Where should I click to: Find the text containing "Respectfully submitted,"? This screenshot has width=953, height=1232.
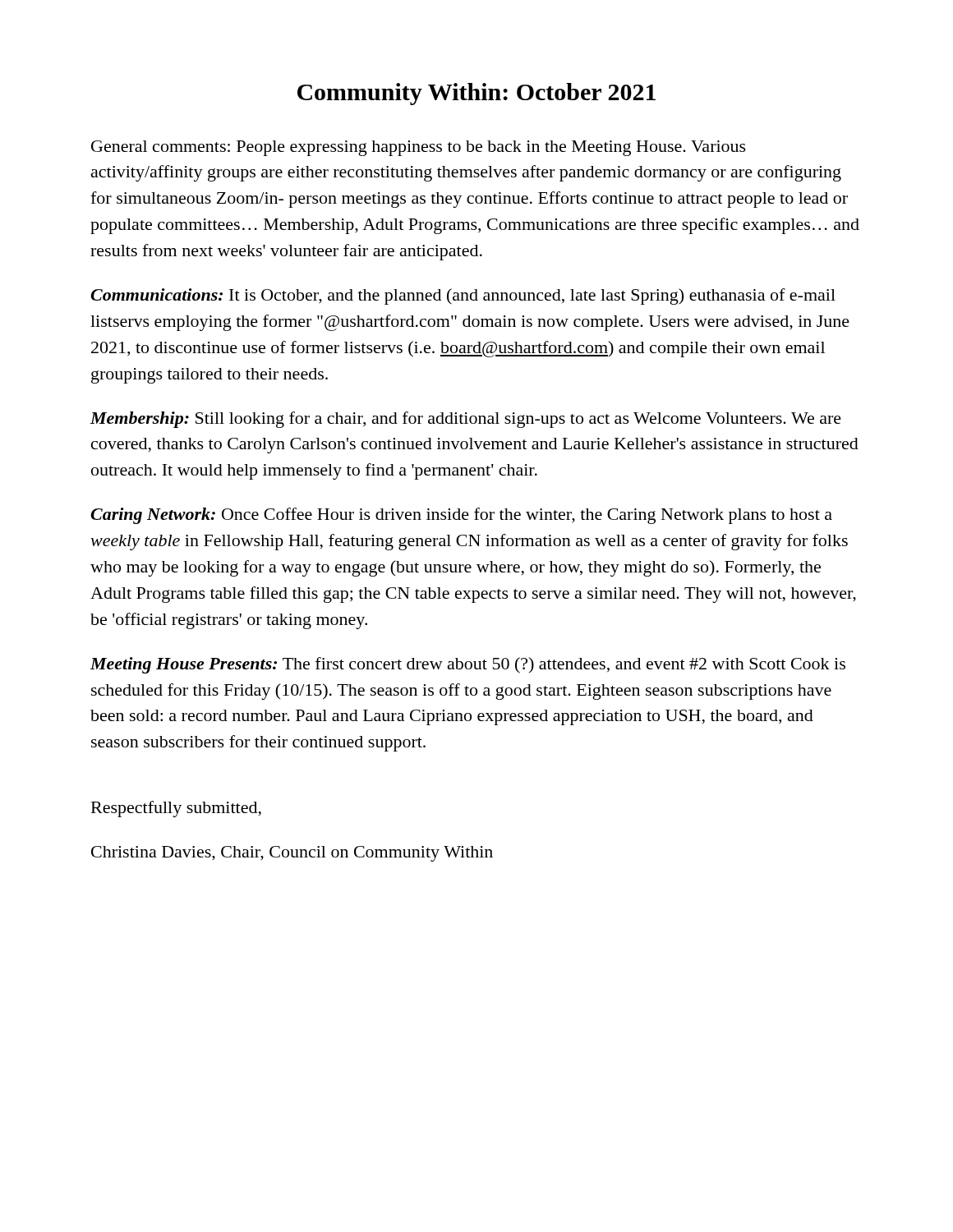tap(176, 807)
